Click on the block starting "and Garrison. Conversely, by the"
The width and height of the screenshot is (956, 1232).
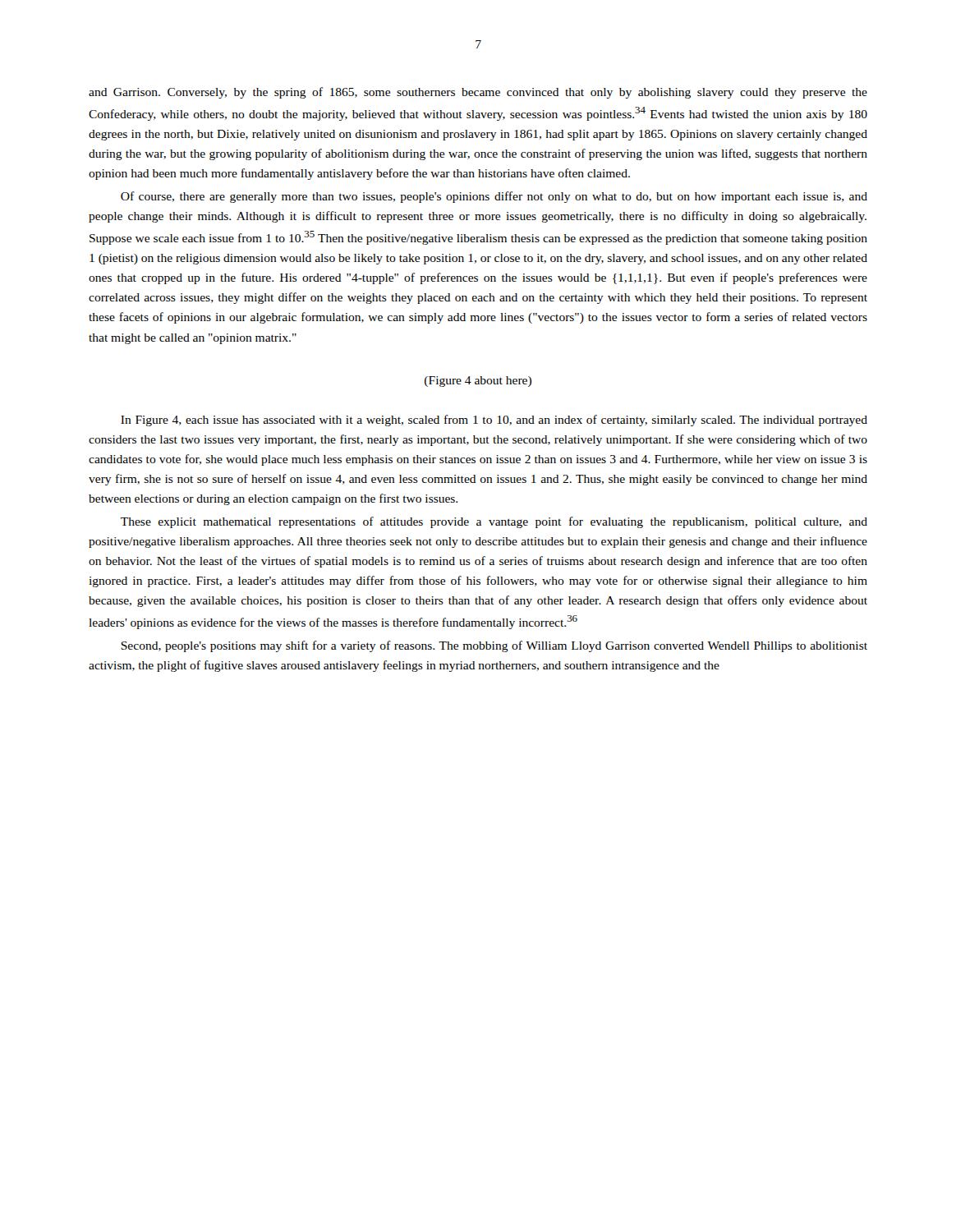[478, 133]
